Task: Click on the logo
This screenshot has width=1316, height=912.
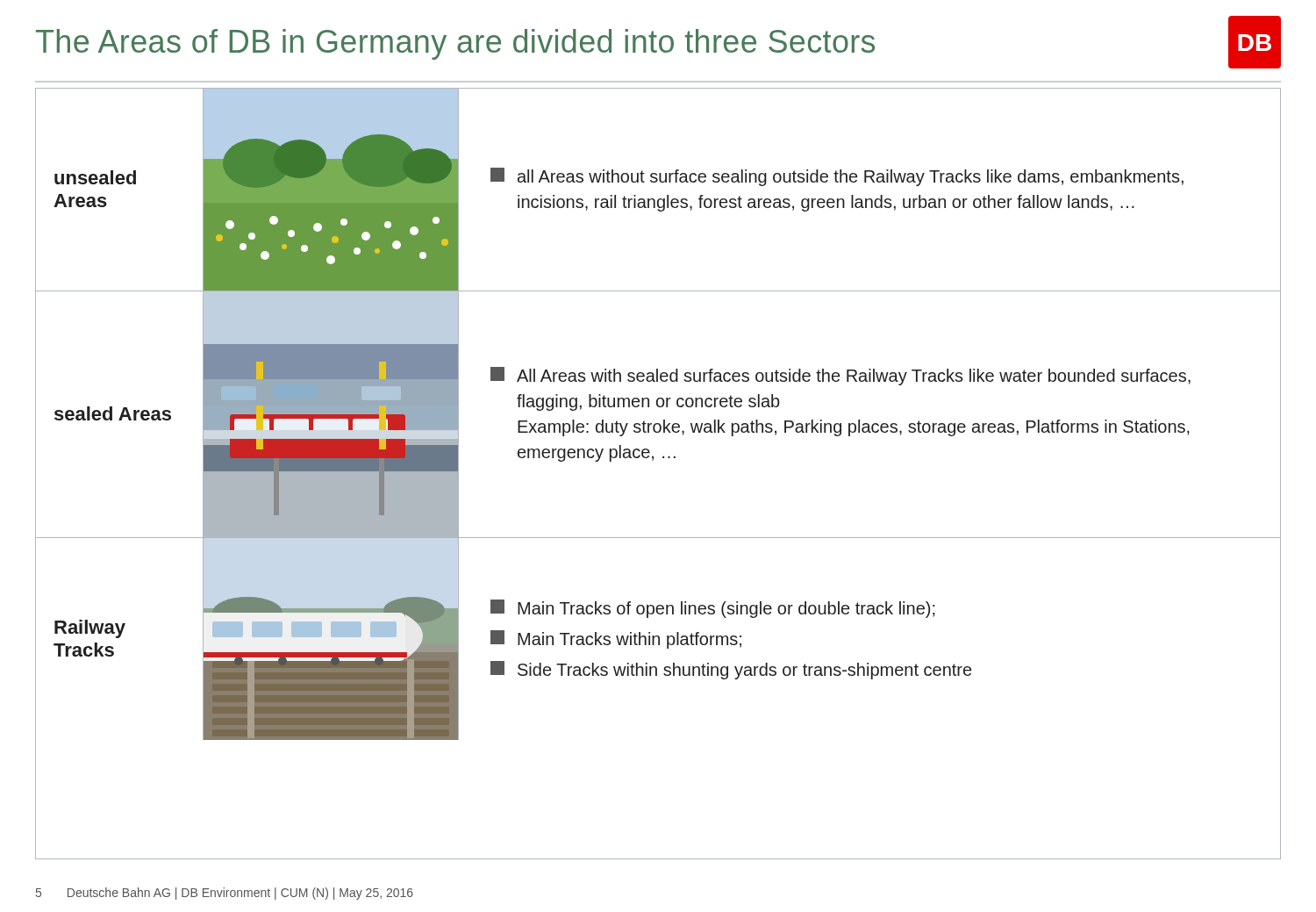Action: pyautogui.click(x=1255, y=42)
